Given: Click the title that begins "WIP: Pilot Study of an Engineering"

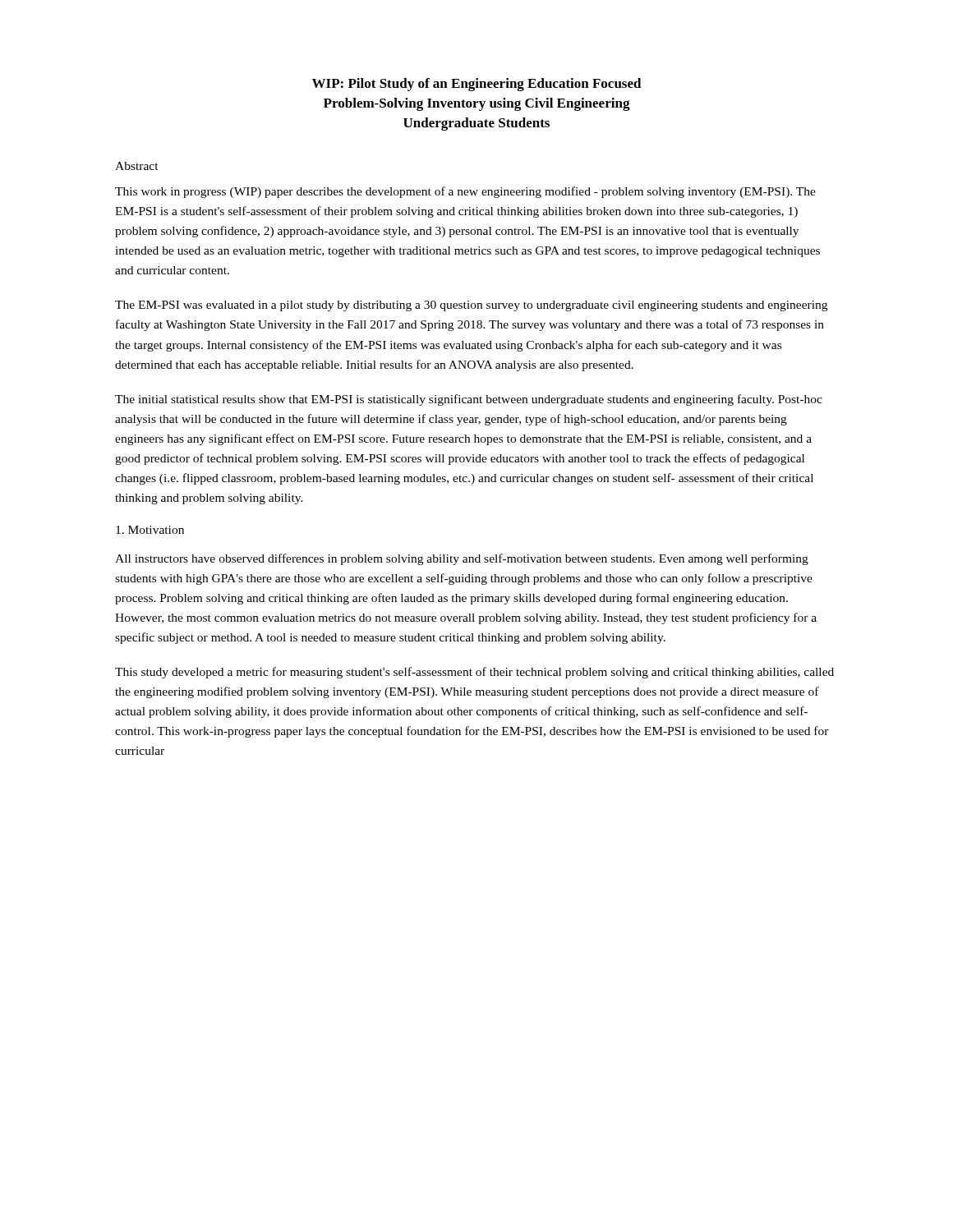Looking at the screenshot, I should (476, 103).
